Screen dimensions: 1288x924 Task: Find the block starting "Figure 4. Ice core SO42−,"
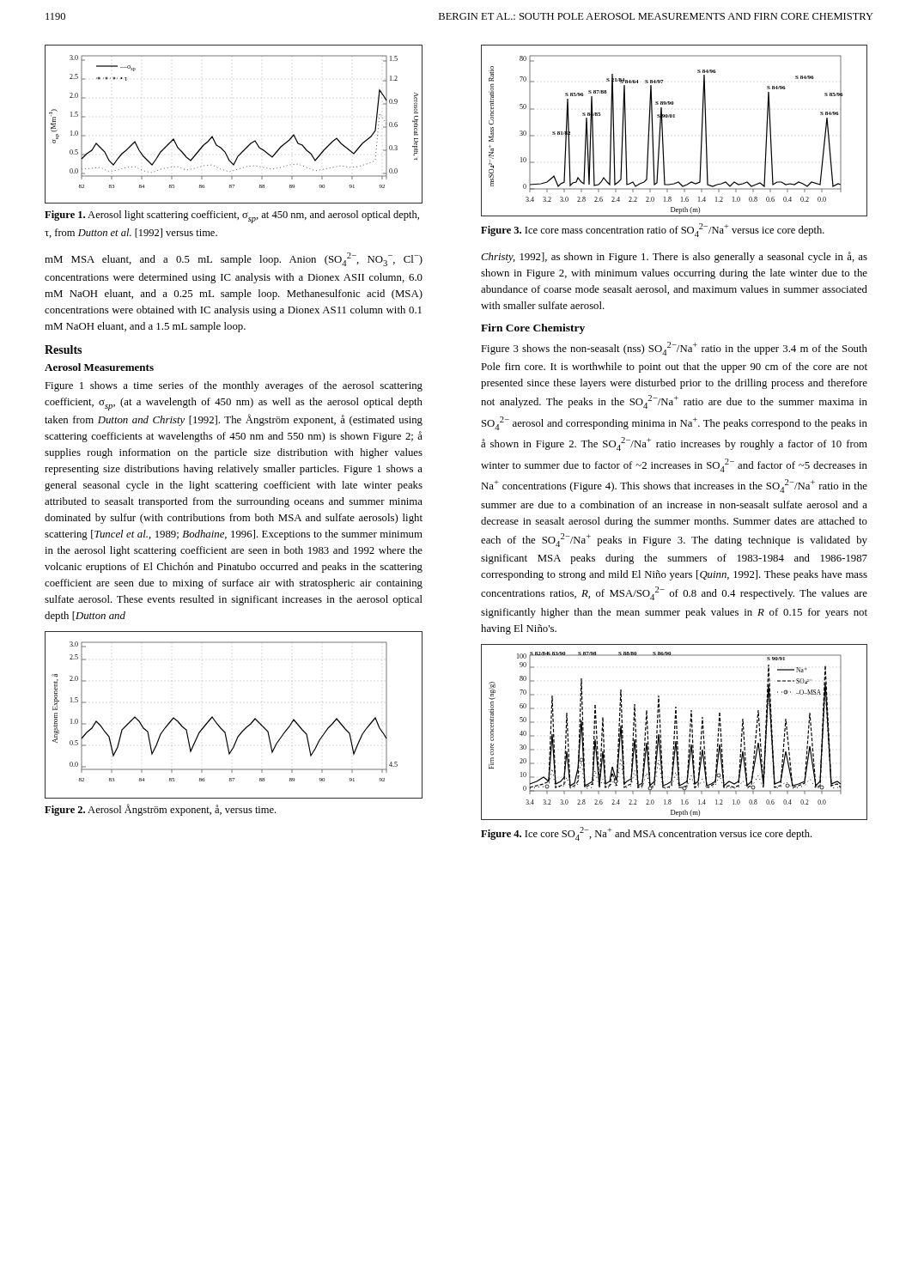(x=647, y=833)
